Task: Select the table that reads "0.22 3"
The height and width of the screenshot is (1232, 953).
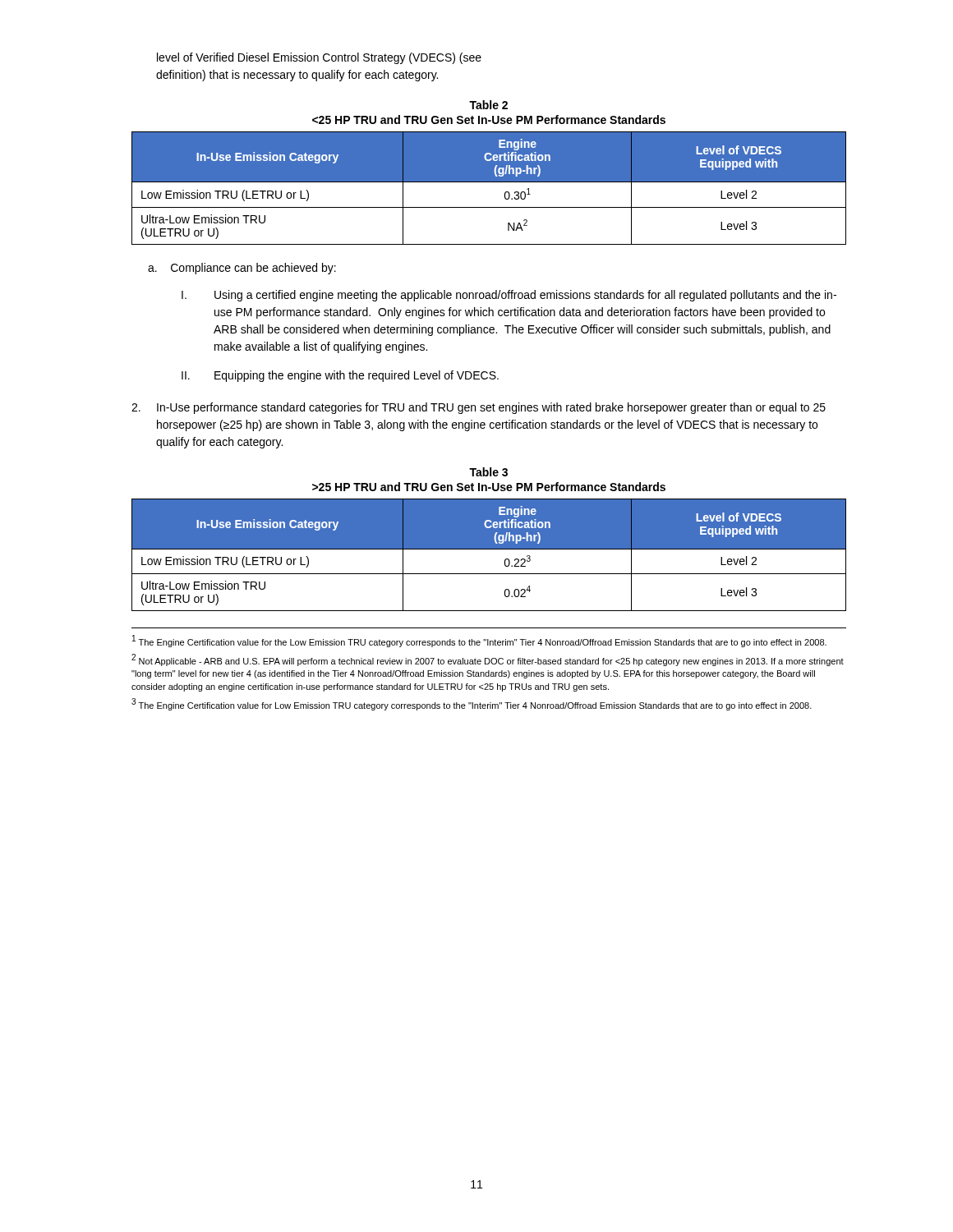Action: tap(489, 555)
